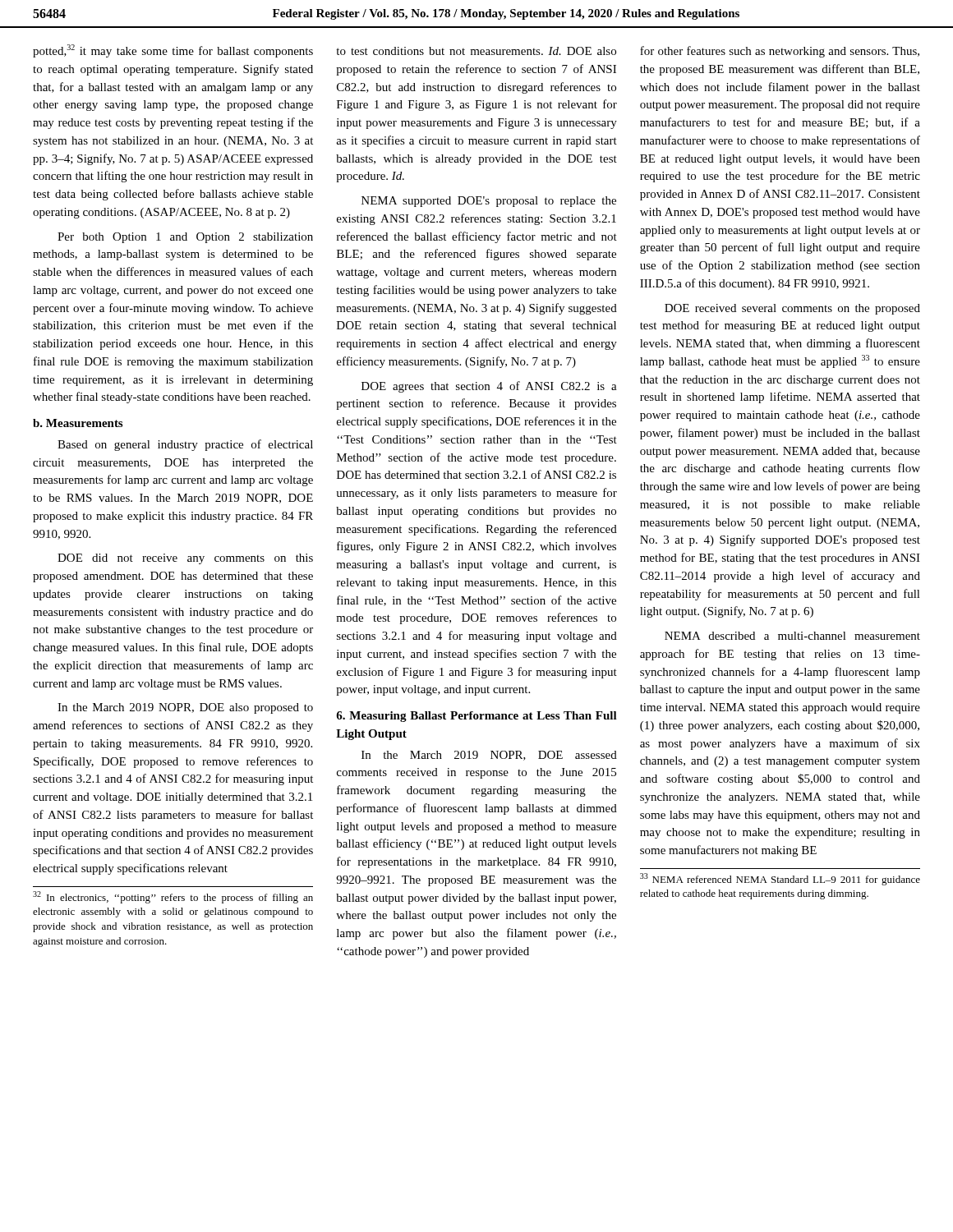Select the element starting "In the March 2019 NOPR, DOE also"
Screen dimensions: 1232x953
[x=173, y=789]
